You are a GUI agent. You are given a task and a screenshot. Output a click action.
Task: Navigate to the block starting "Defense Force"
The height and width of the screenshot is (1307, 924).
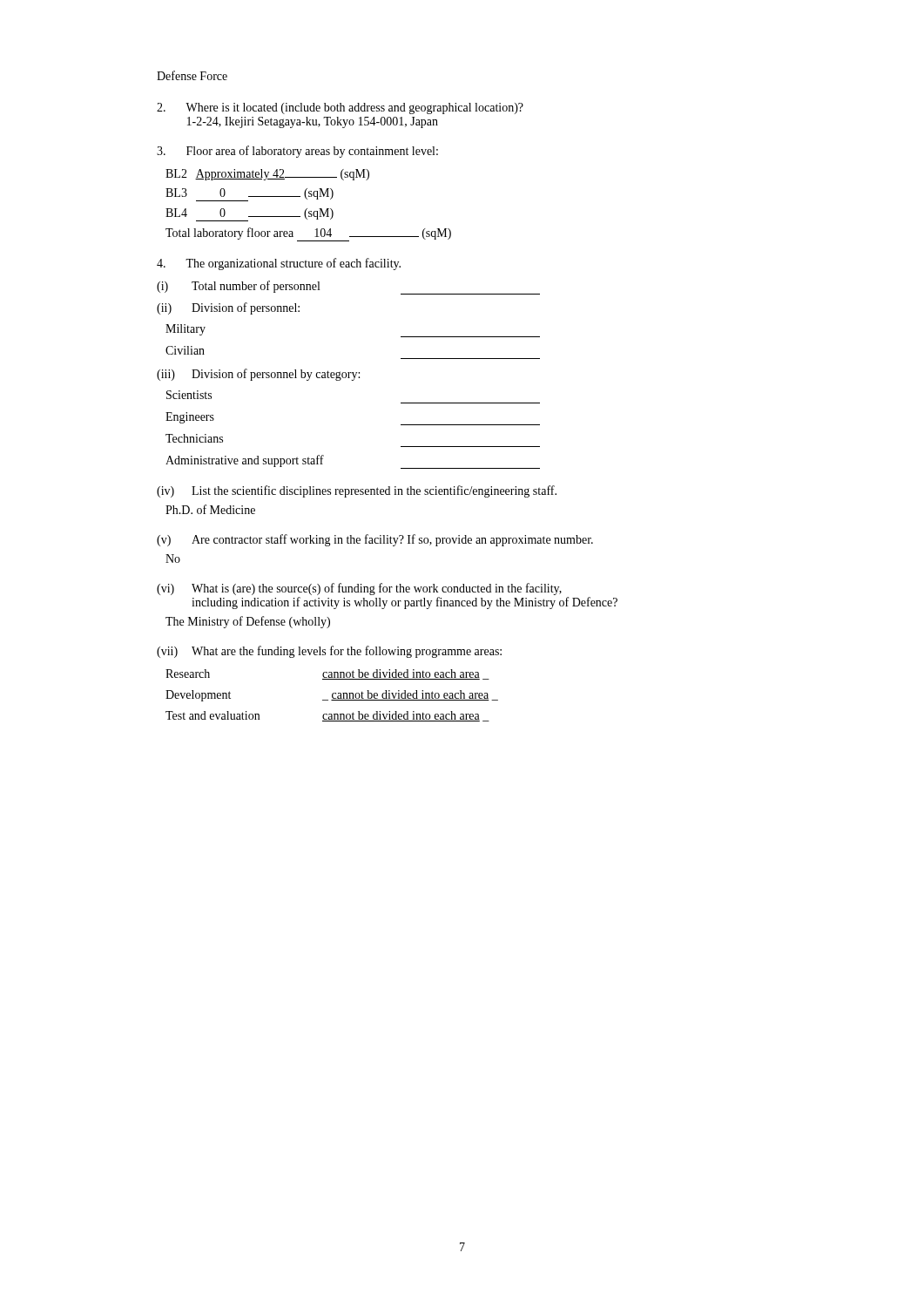click(192, 76)
